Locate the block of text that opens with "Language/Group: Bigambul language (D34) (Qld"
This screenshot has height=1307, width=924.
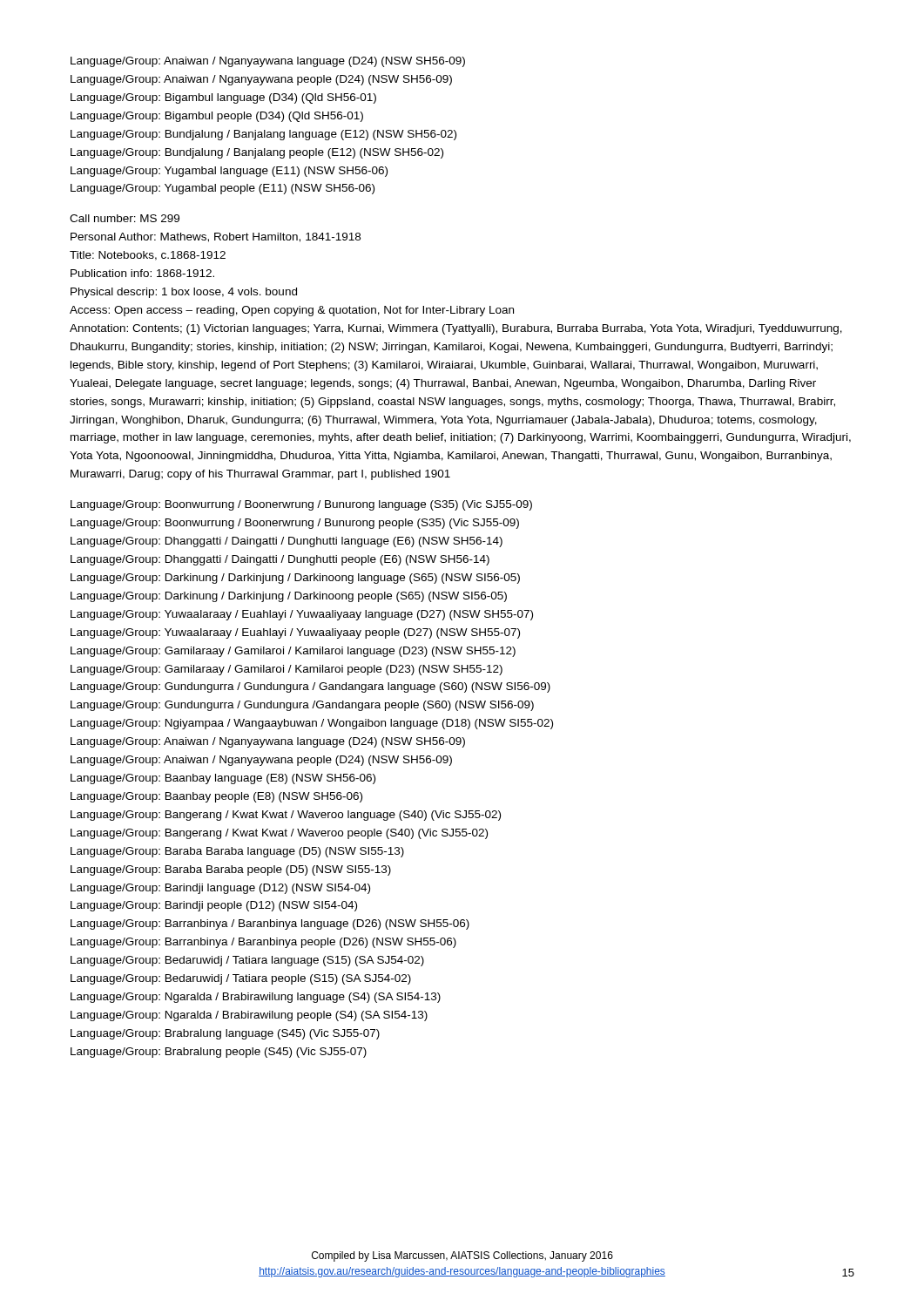(223, 97)
